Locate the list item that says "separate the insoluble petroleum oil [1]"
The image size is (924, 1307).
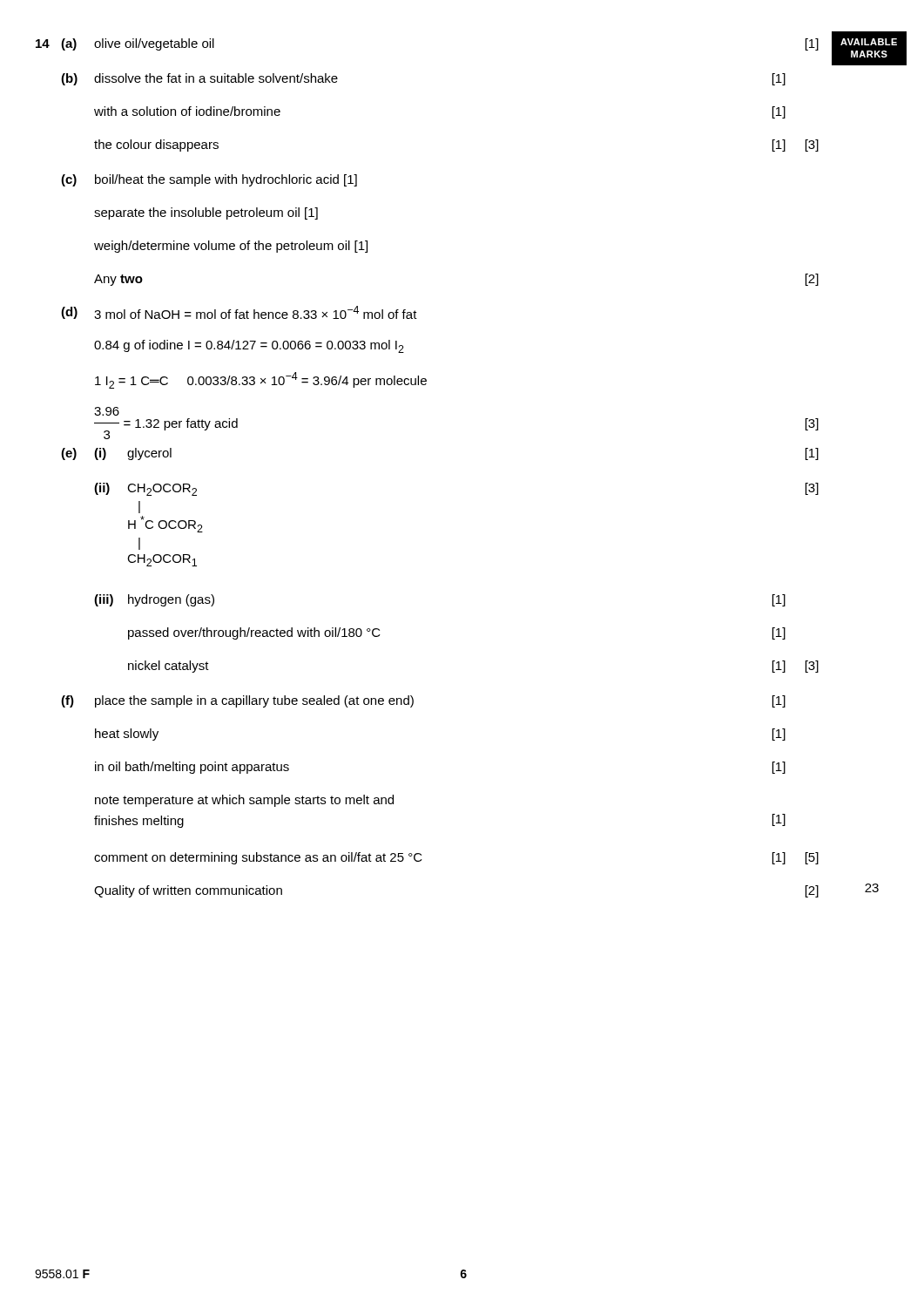206,213
